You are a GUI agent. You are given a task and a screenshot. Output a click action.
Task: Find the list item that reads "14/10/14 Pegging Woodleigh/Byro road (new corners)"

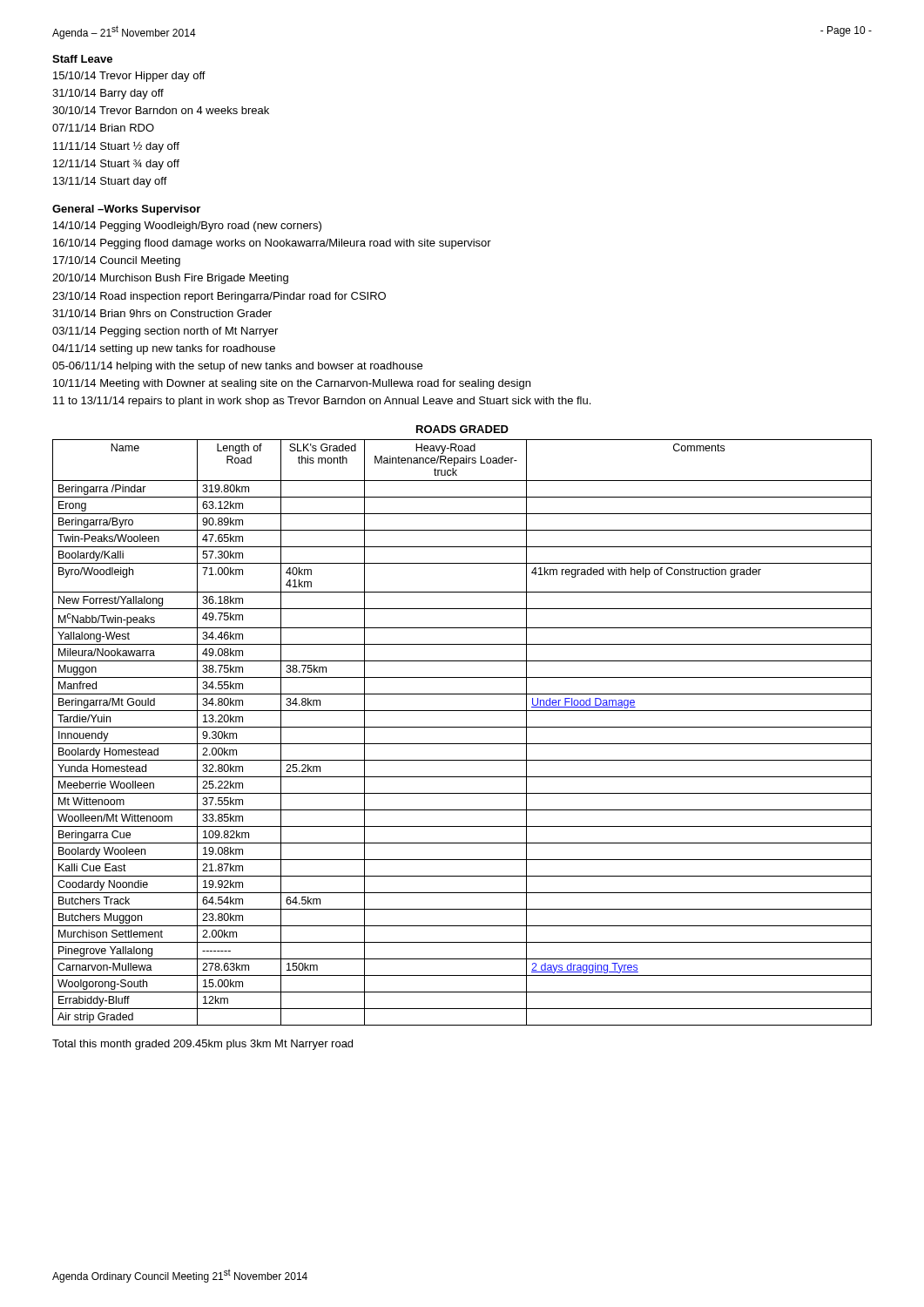tap(187, 227)
